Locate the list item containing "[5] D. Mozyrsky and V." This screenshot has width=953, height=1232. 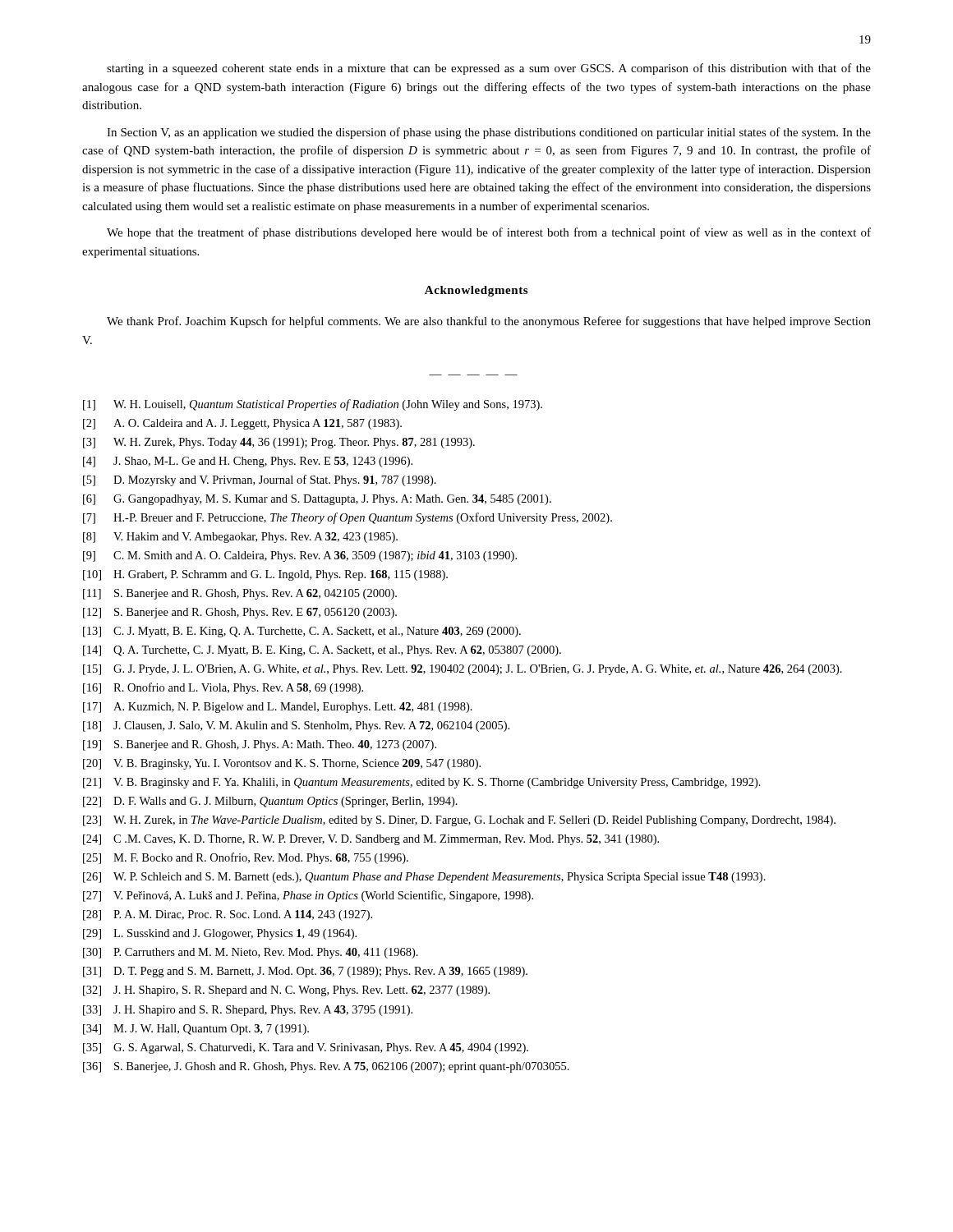click(x=260, y=480)
